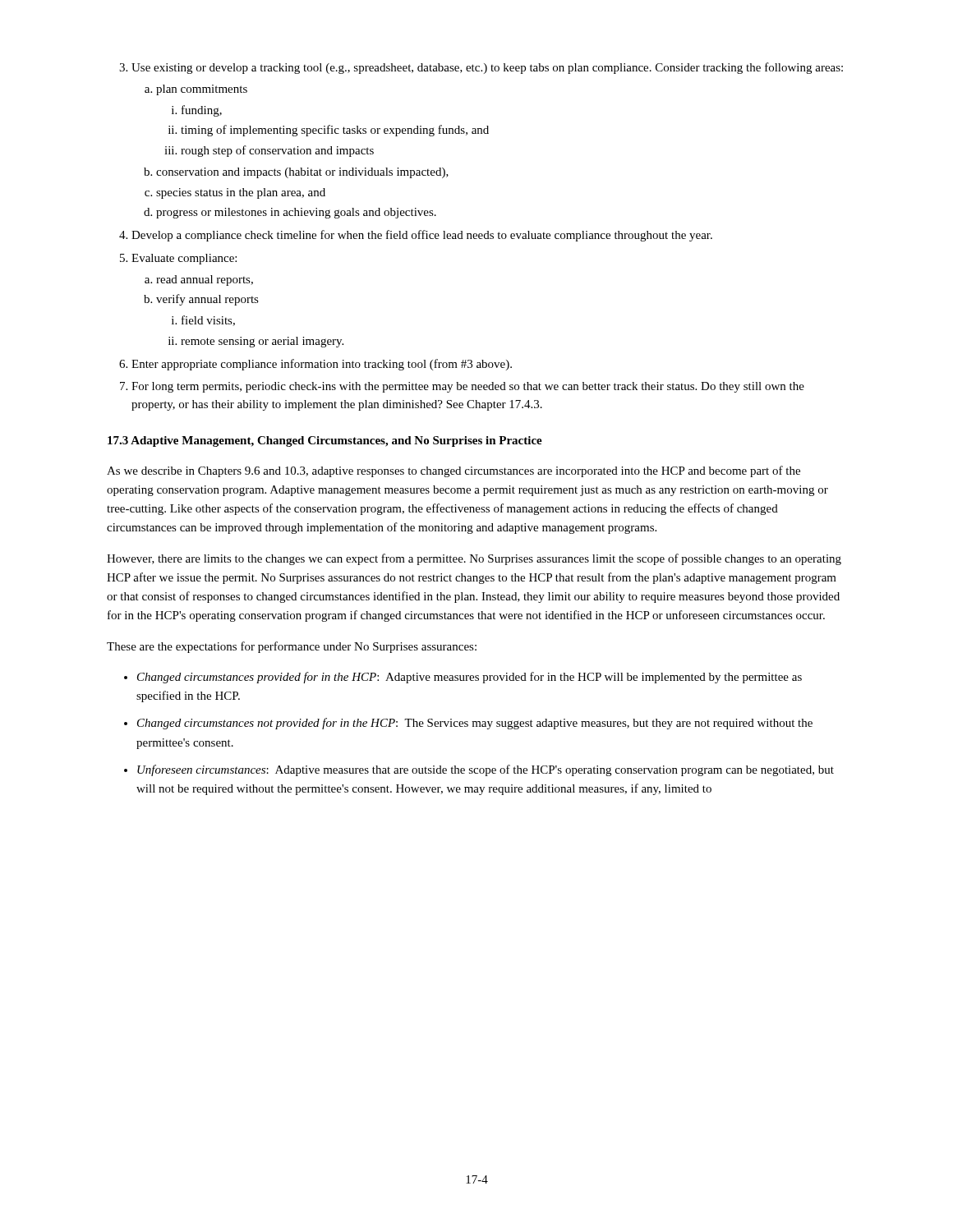The image size is (953, 1232).
Task: Point to the block beginning "Unforeseen circumstances: Adaptive measures that are outside the"
Action: coord(485,779)
